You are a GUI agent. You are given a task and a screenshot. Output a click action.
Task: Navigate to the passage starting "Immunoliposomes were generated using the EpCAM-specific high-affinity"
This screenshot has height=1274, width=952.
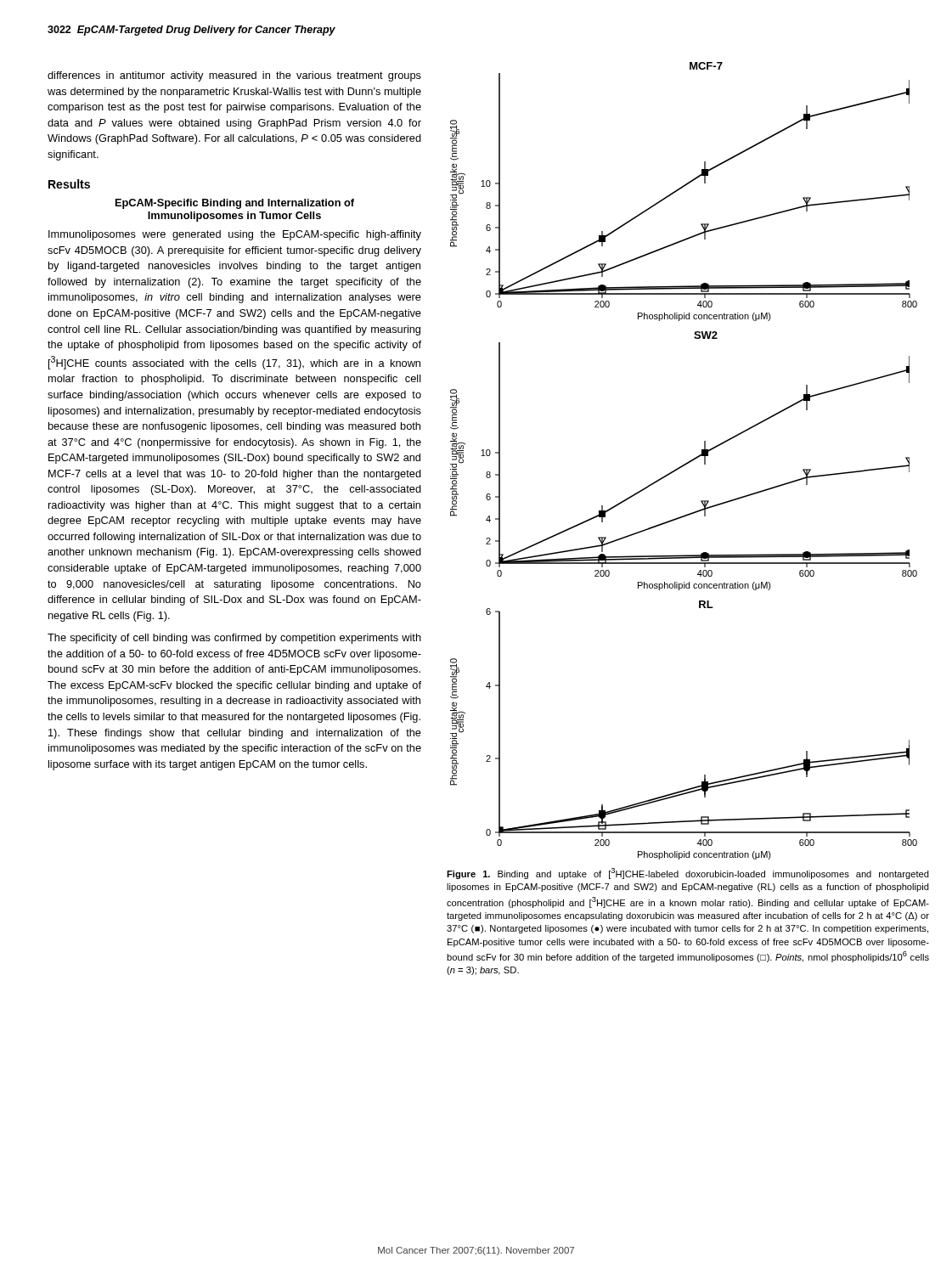tap(234, 500)
